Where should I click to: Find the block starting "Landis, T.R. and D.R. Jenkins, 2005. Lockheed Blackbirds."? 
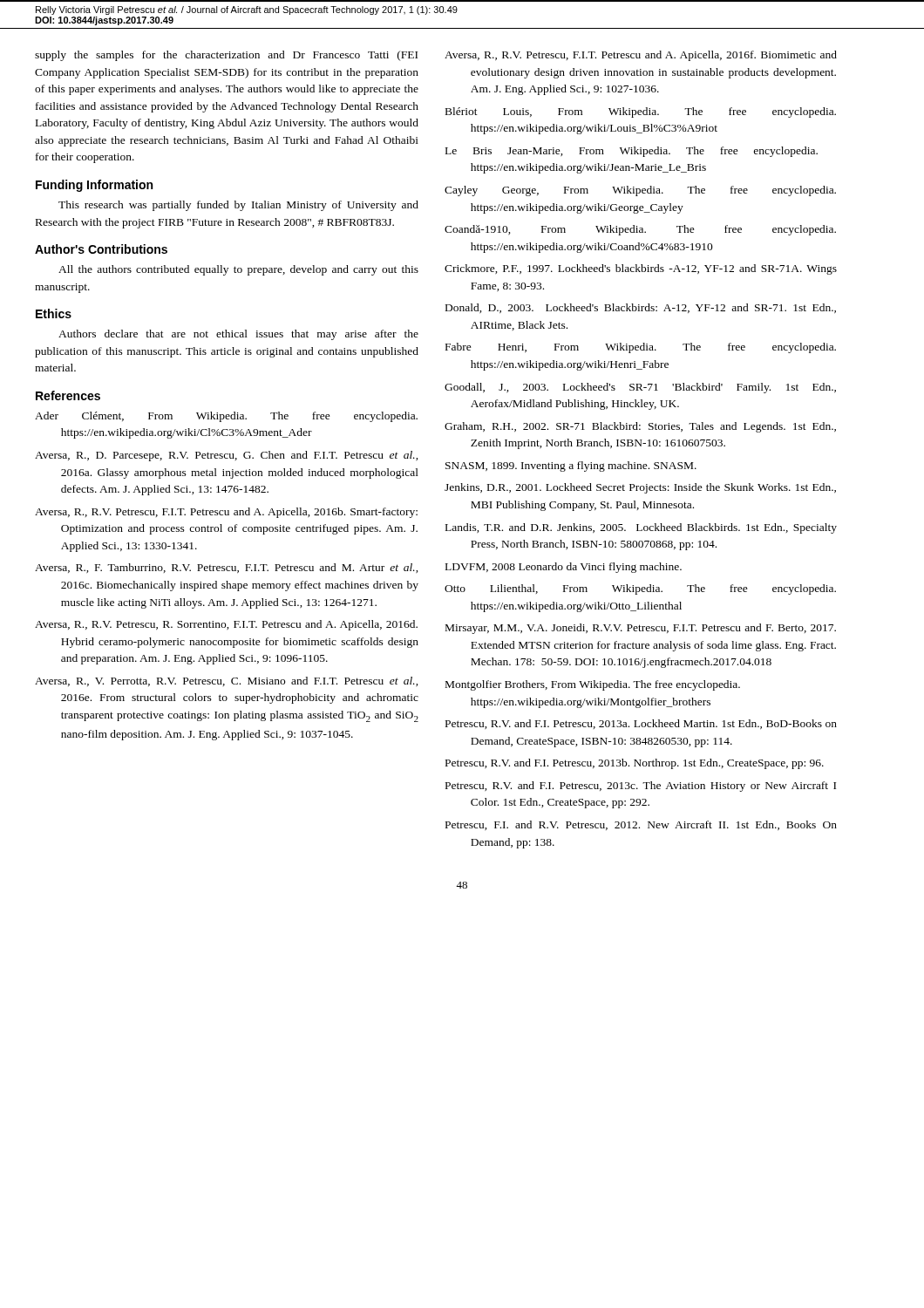[x=641, y=535]
